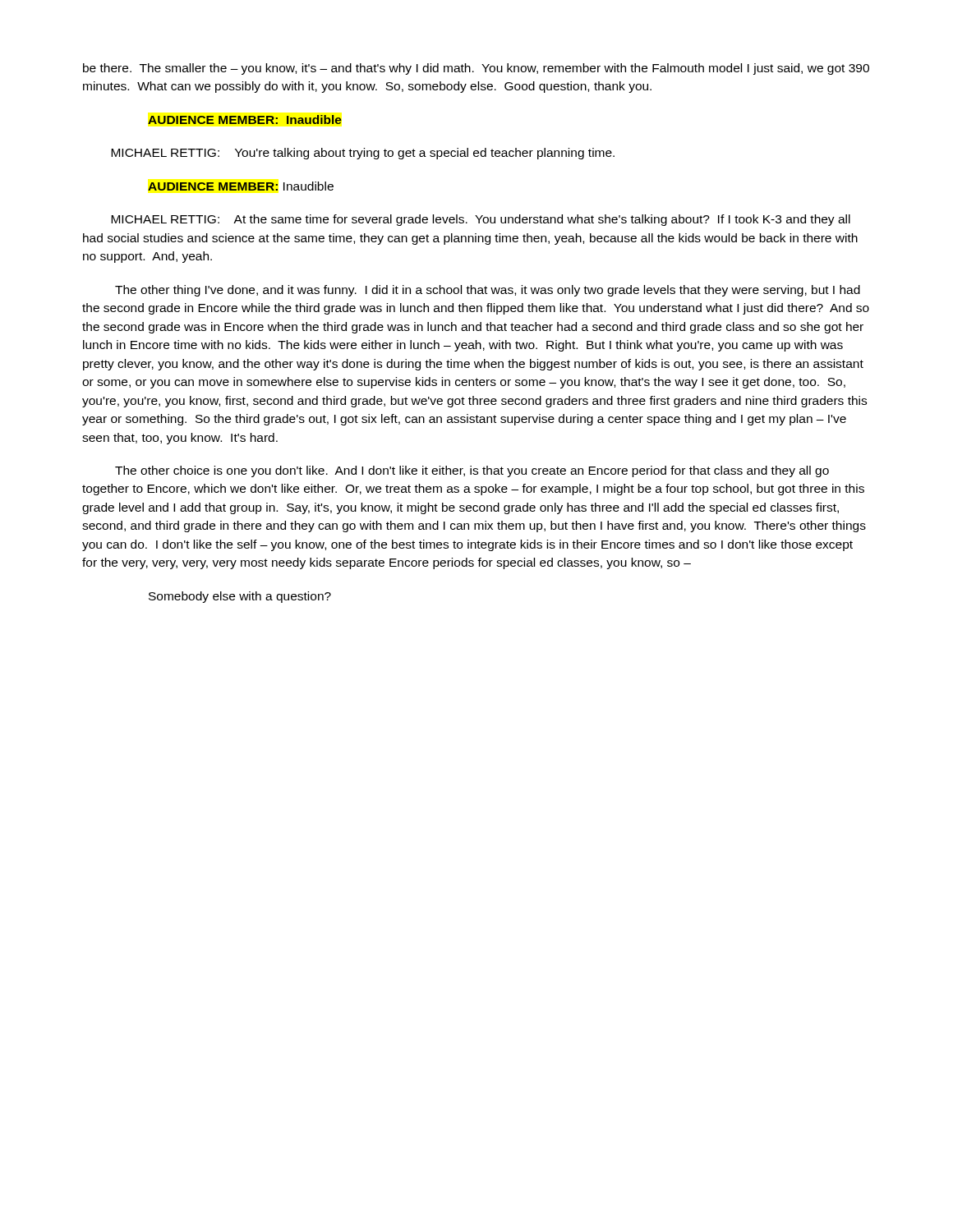Select the text block with the text "MICHAEL RETTIG: At the same time"

click(470, 238)
